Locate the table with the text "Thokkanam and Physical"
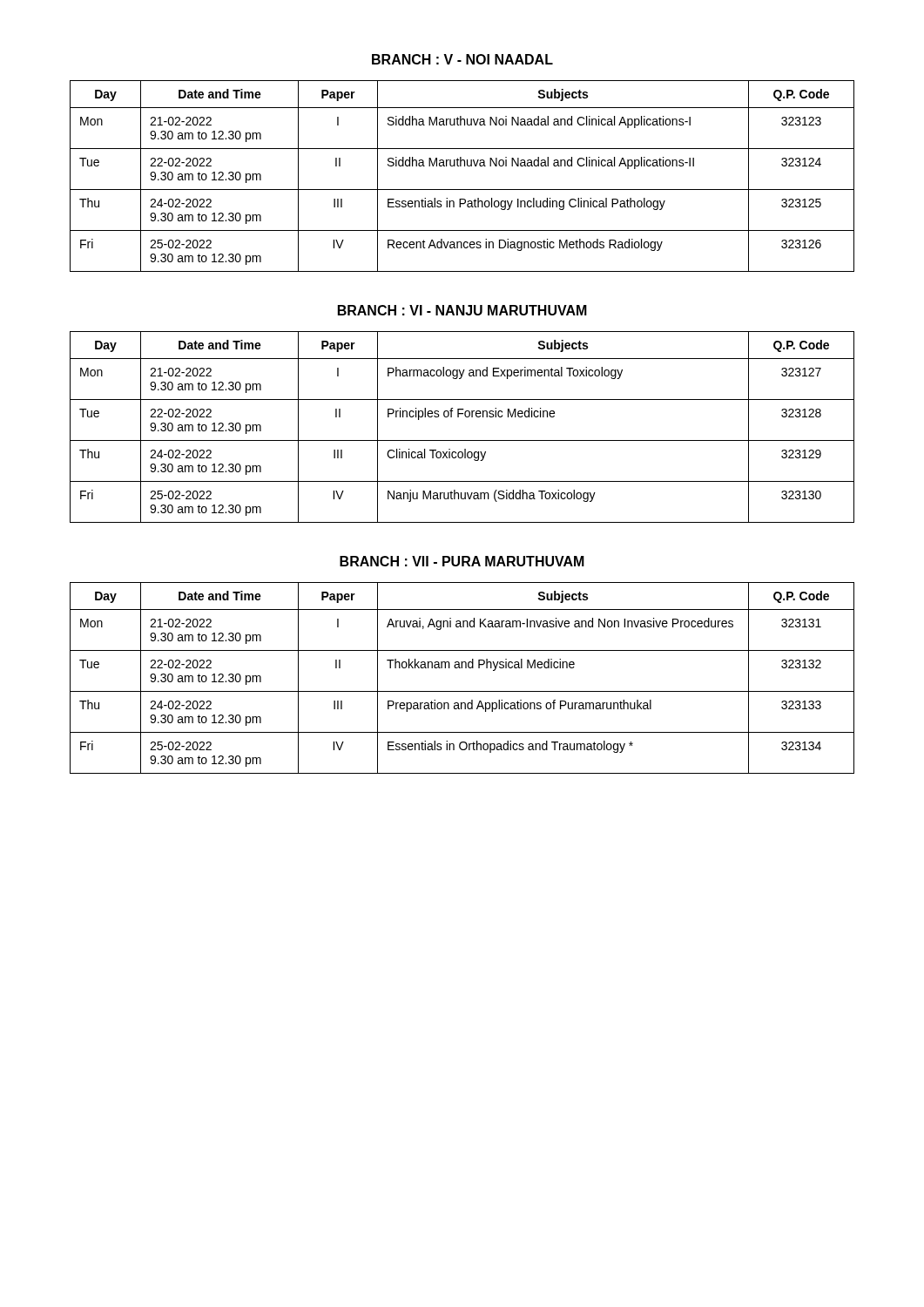Viewport: 924px width, 1307px height. [x=462, y=678]
